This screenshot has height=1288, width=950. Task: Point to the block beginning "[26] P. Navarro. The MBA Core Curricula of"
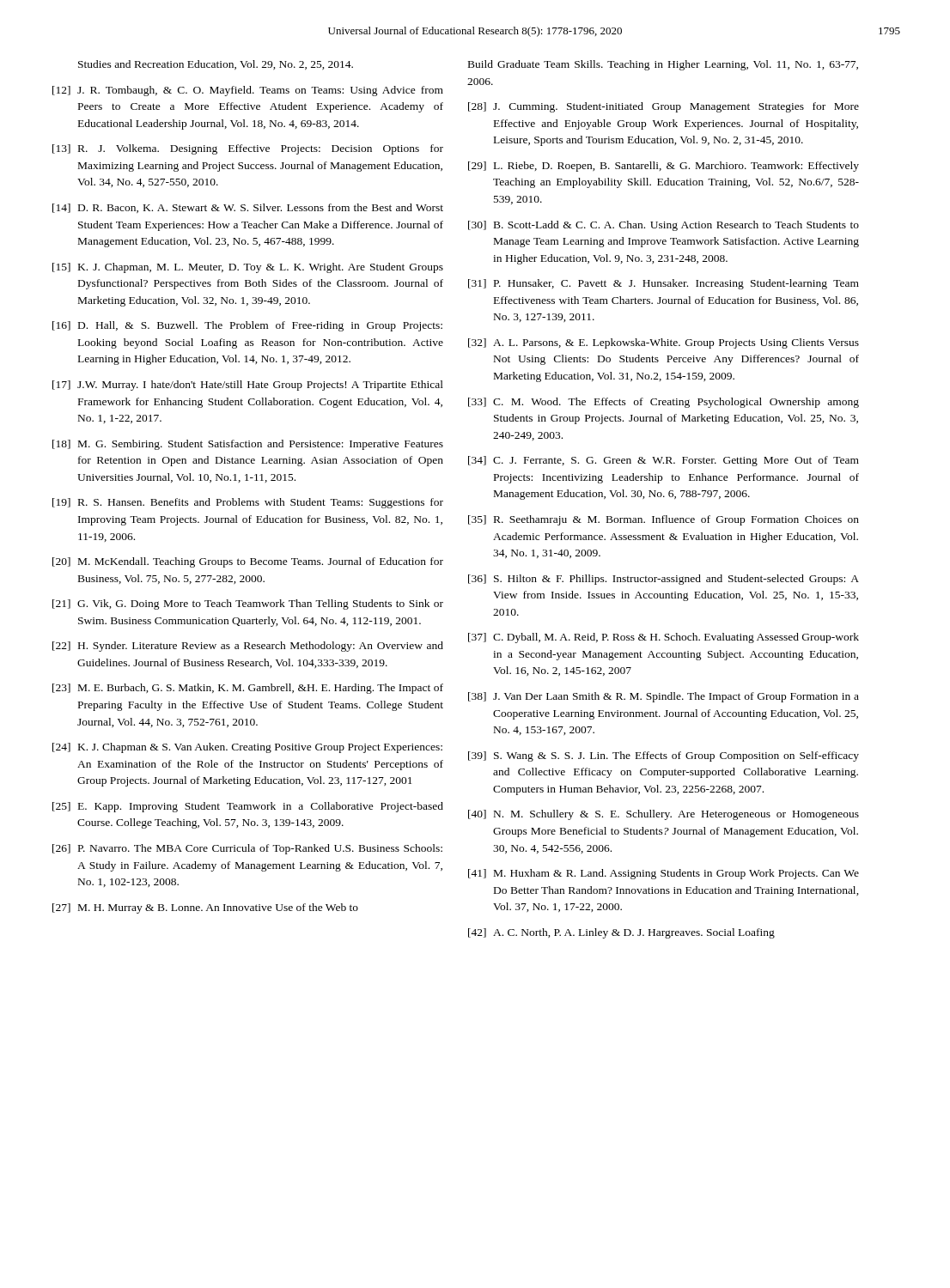[247, 865]
